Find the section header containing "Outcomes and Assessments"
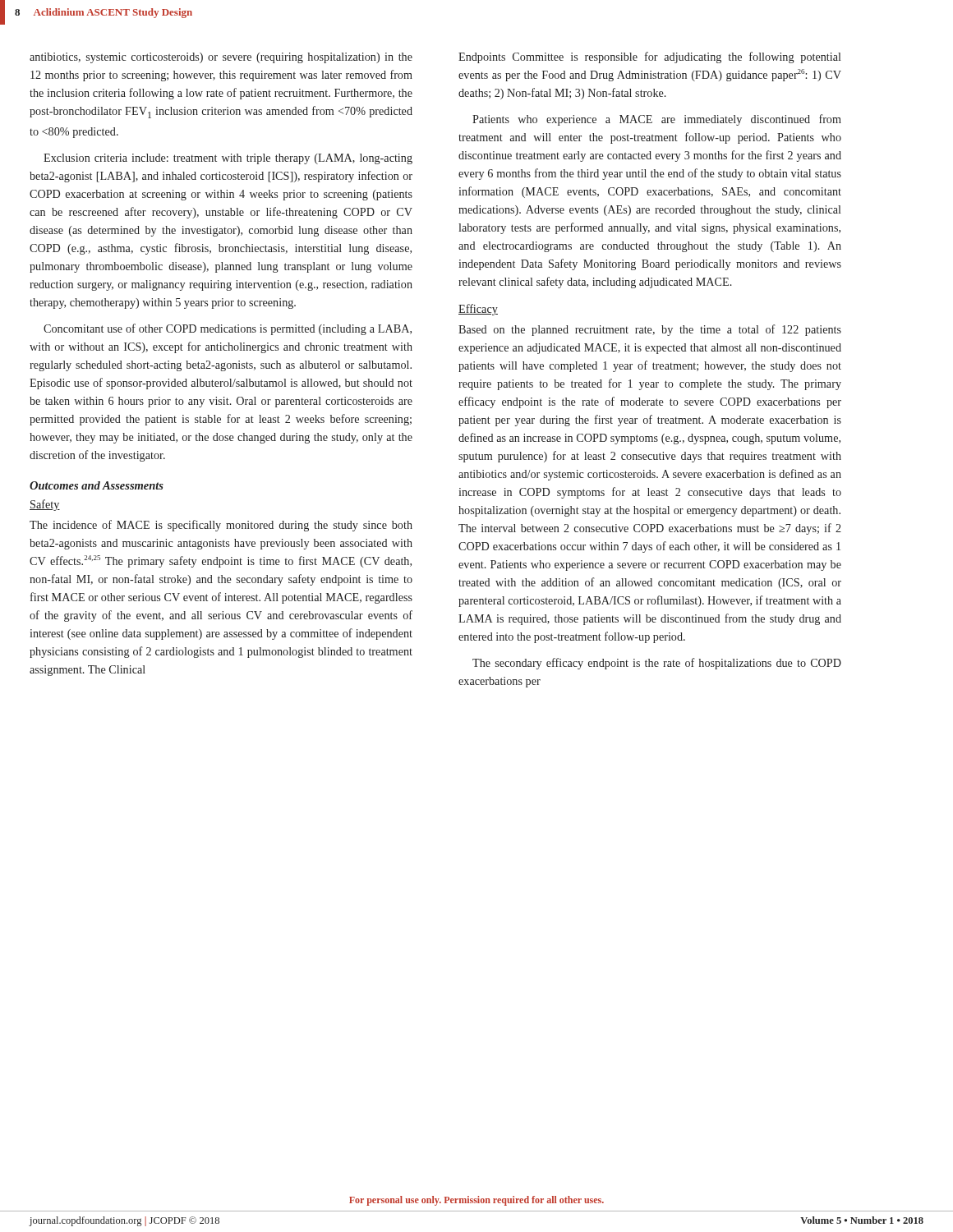The height and width of the screenshot is (1232, 953). pyautogui.click(x=97, y=486)
